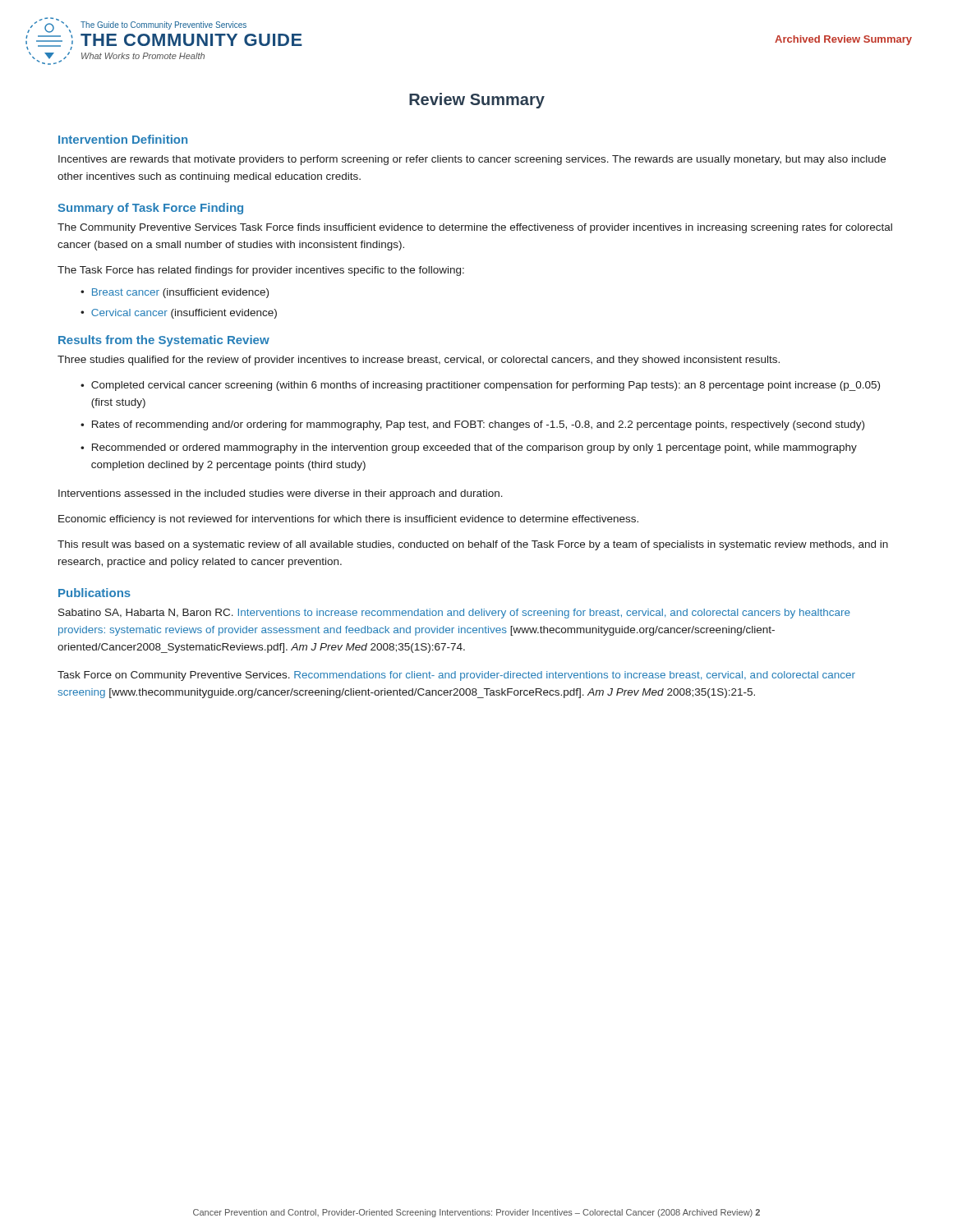Click on the text starting "• Completed cervical"
The image size is (953, 1232).
click(x=488, y=394)
